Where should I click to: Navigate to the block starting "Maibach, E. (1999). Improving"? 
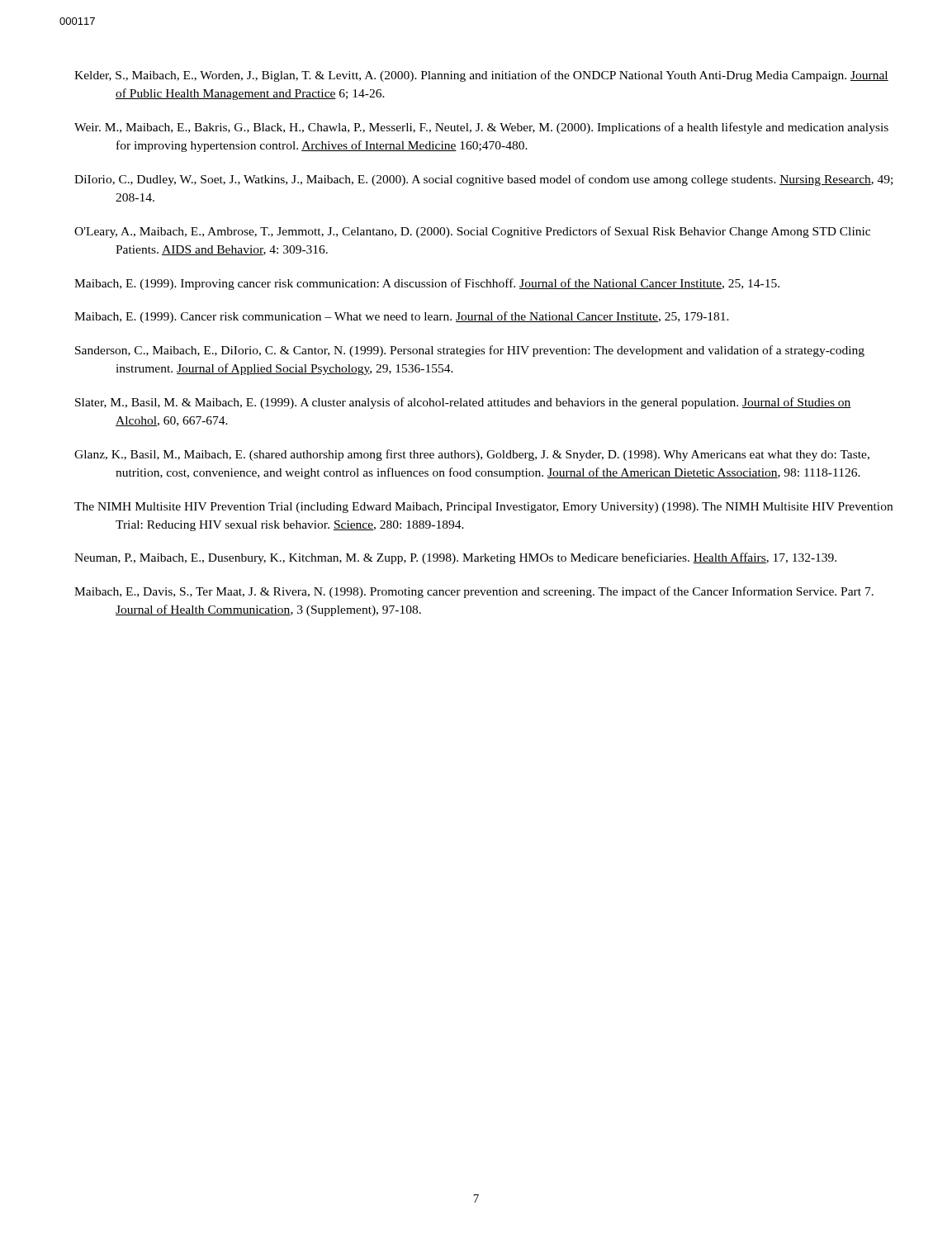[x=427, y=283]
